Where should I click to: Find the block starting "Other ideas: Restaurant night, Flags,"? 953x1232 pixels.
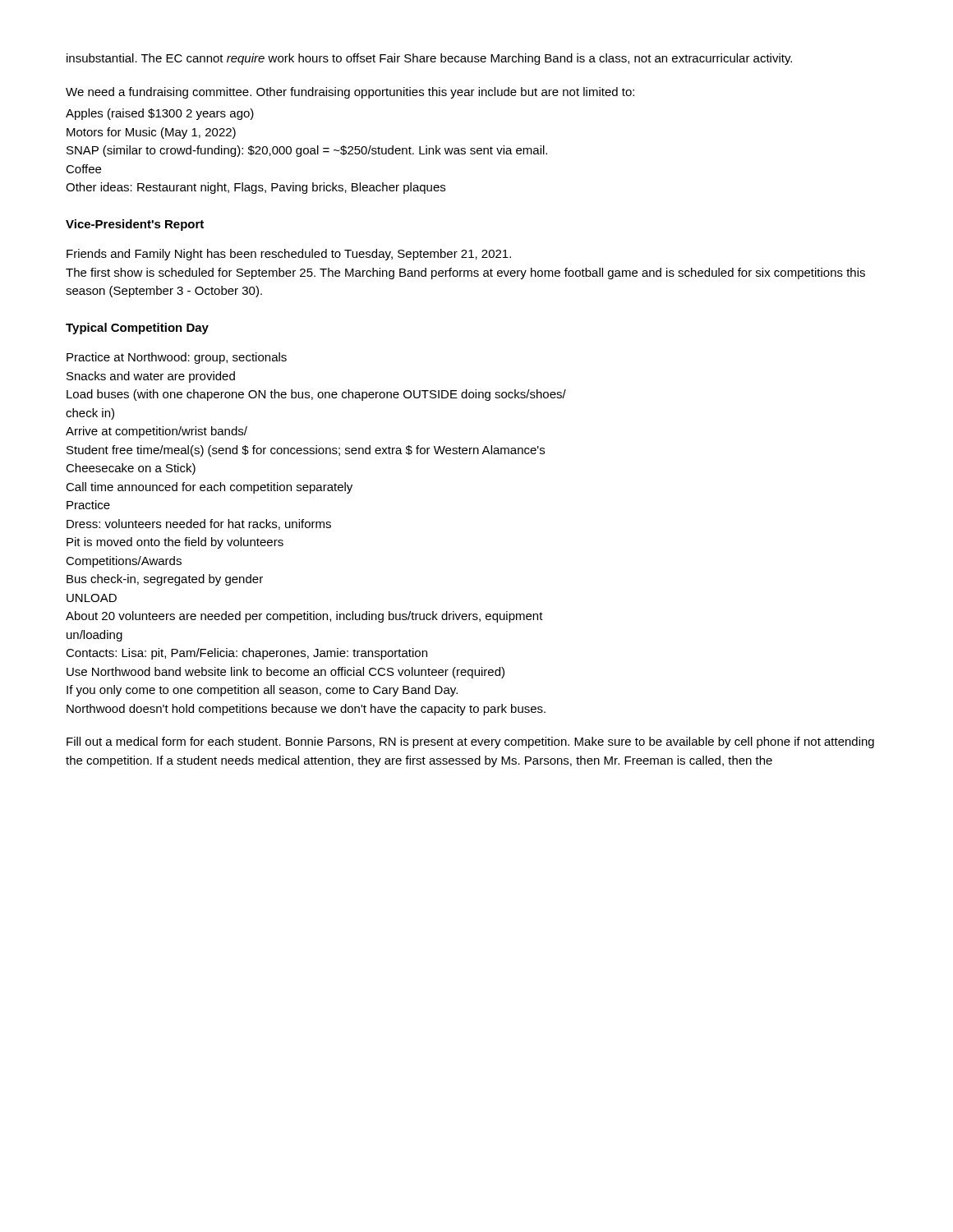(x=256, y=187)
